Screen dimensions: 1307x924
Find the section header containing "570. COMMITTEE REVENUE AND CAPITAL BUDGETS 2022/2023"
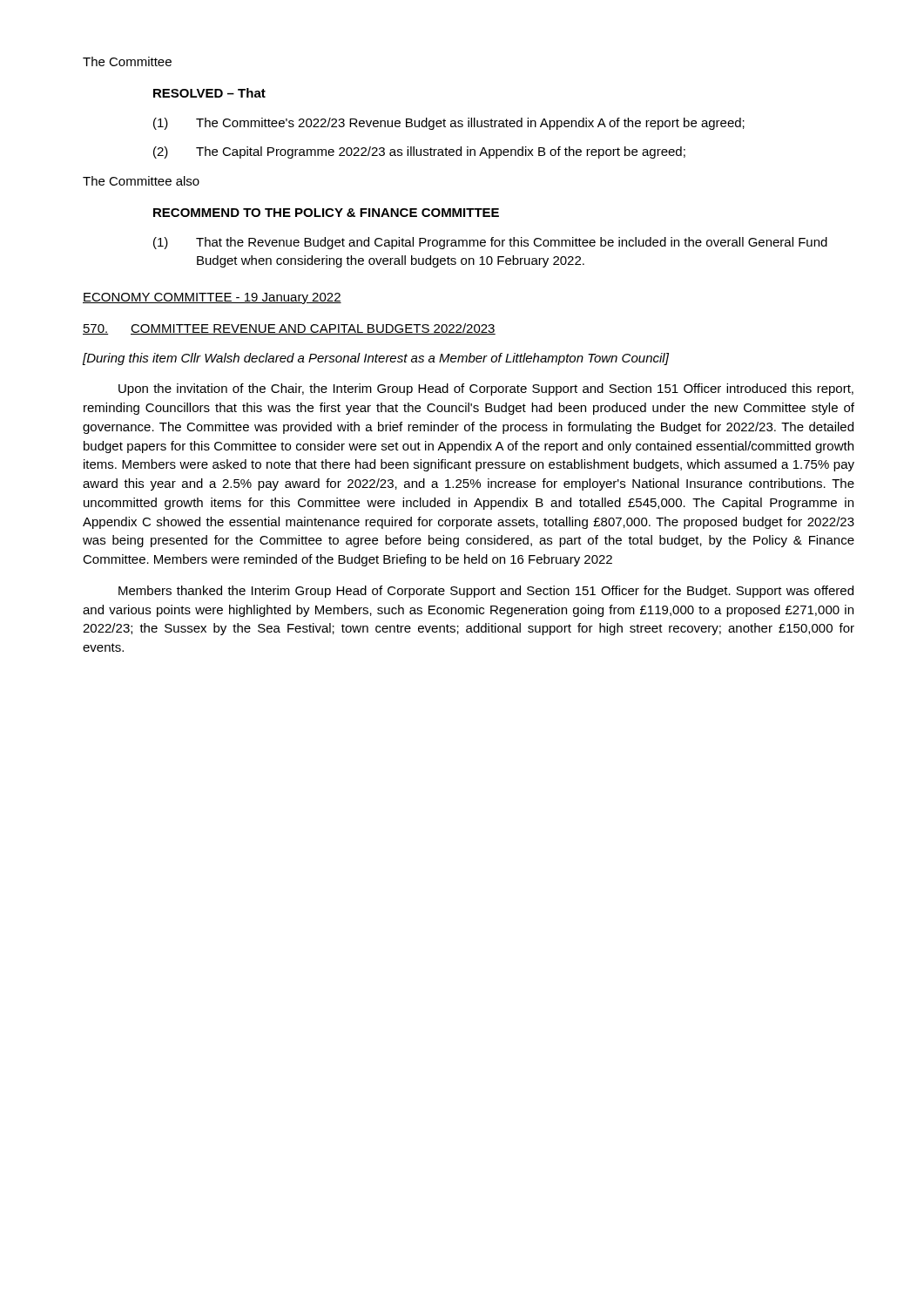pyautogui.click(x=469, y=328)
